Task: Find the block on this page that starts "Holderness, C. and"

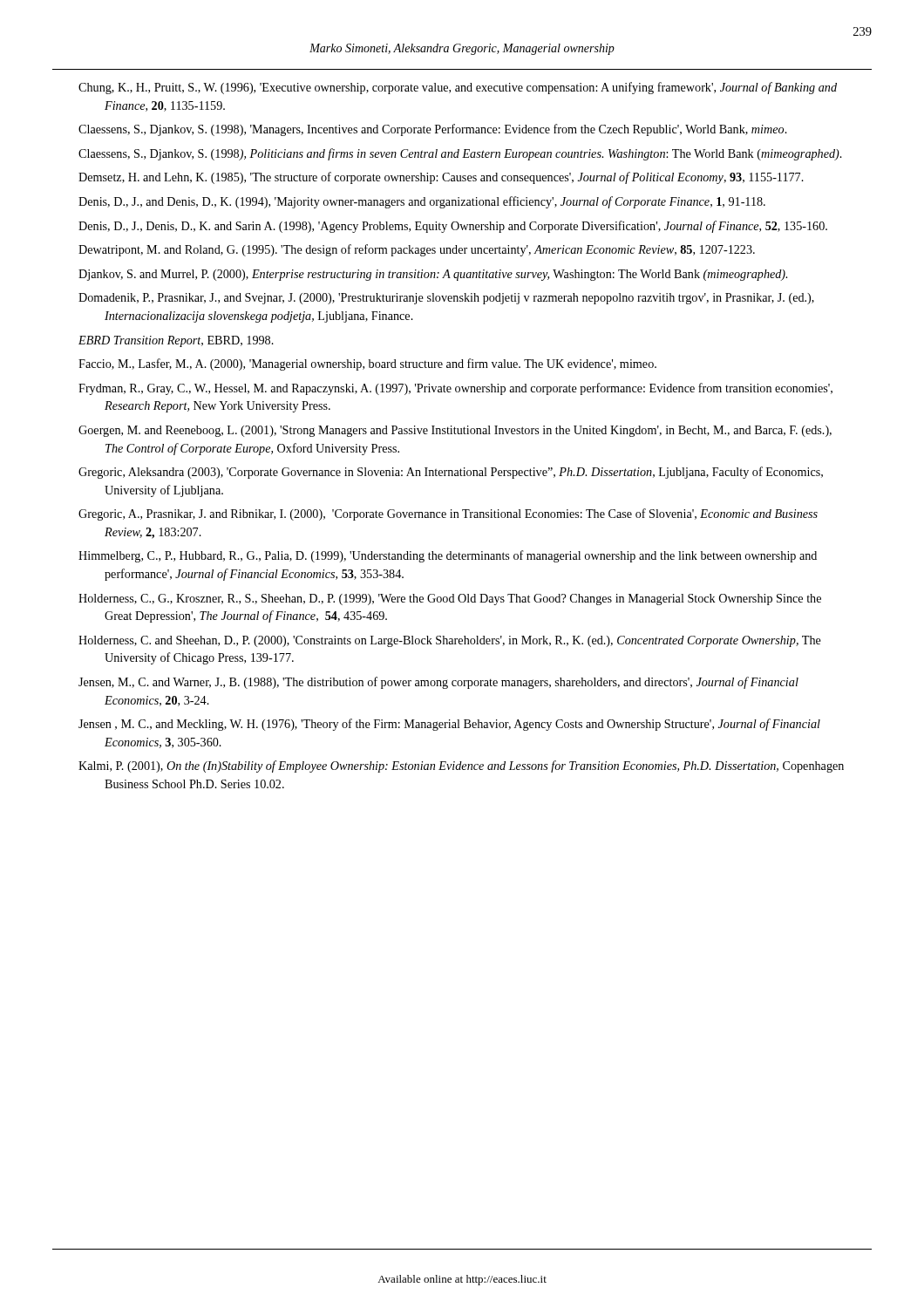Action: coord(450,649)
